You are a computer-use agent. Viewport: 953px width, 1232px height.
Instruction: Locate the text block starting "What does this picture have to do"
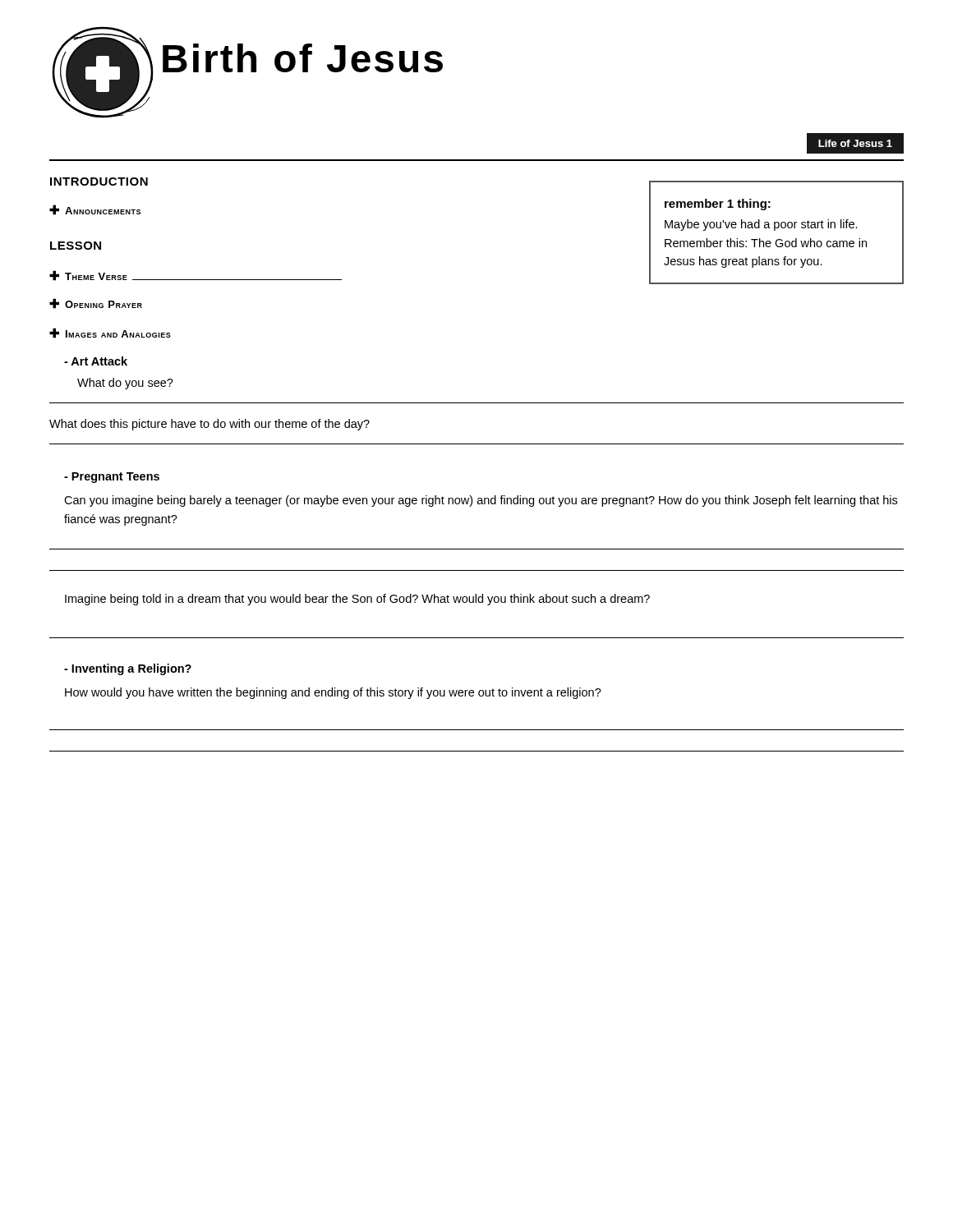(210, 424)
